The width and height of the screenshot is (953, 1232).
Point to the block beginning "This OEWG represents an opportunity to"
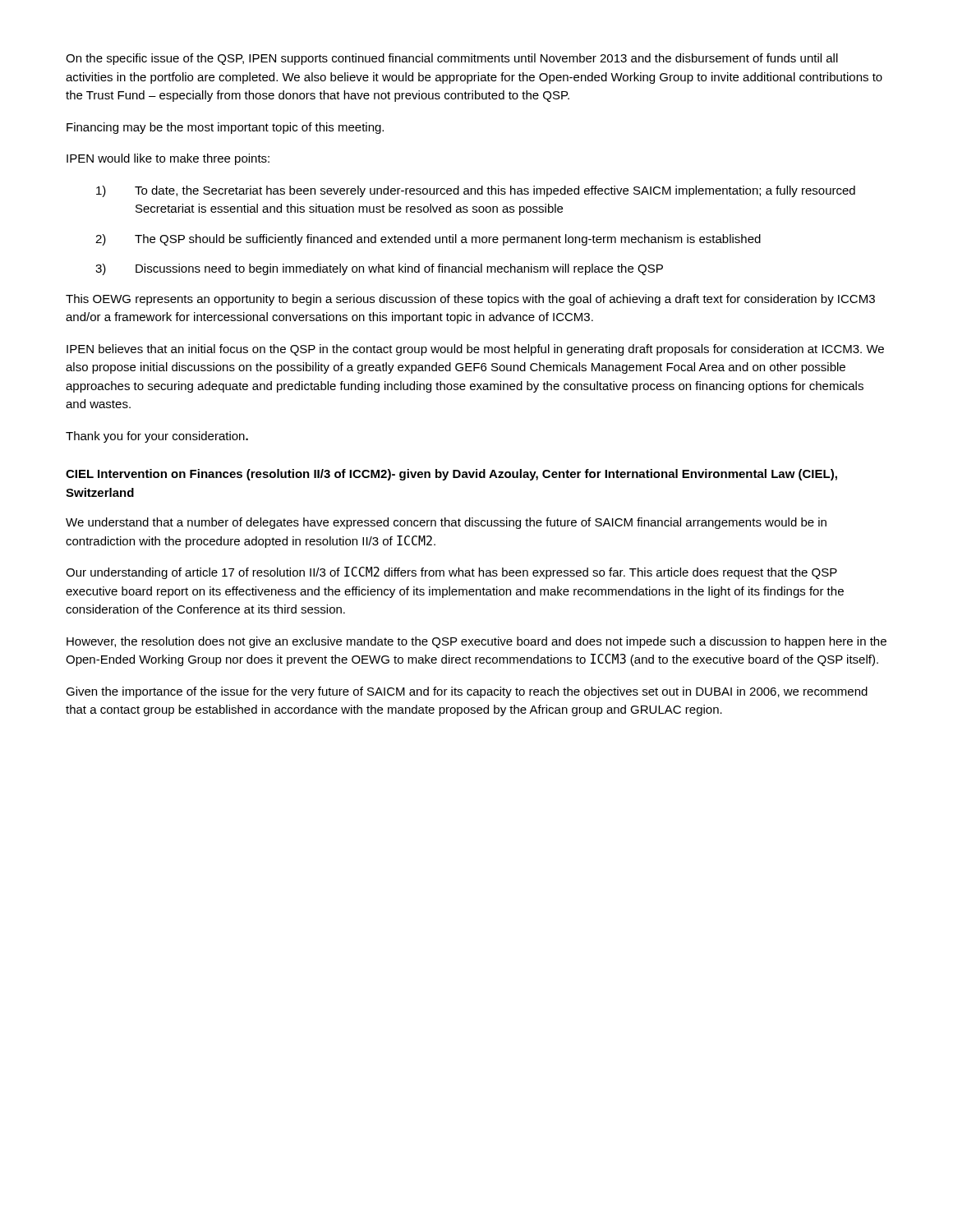[x=471, y=307]
